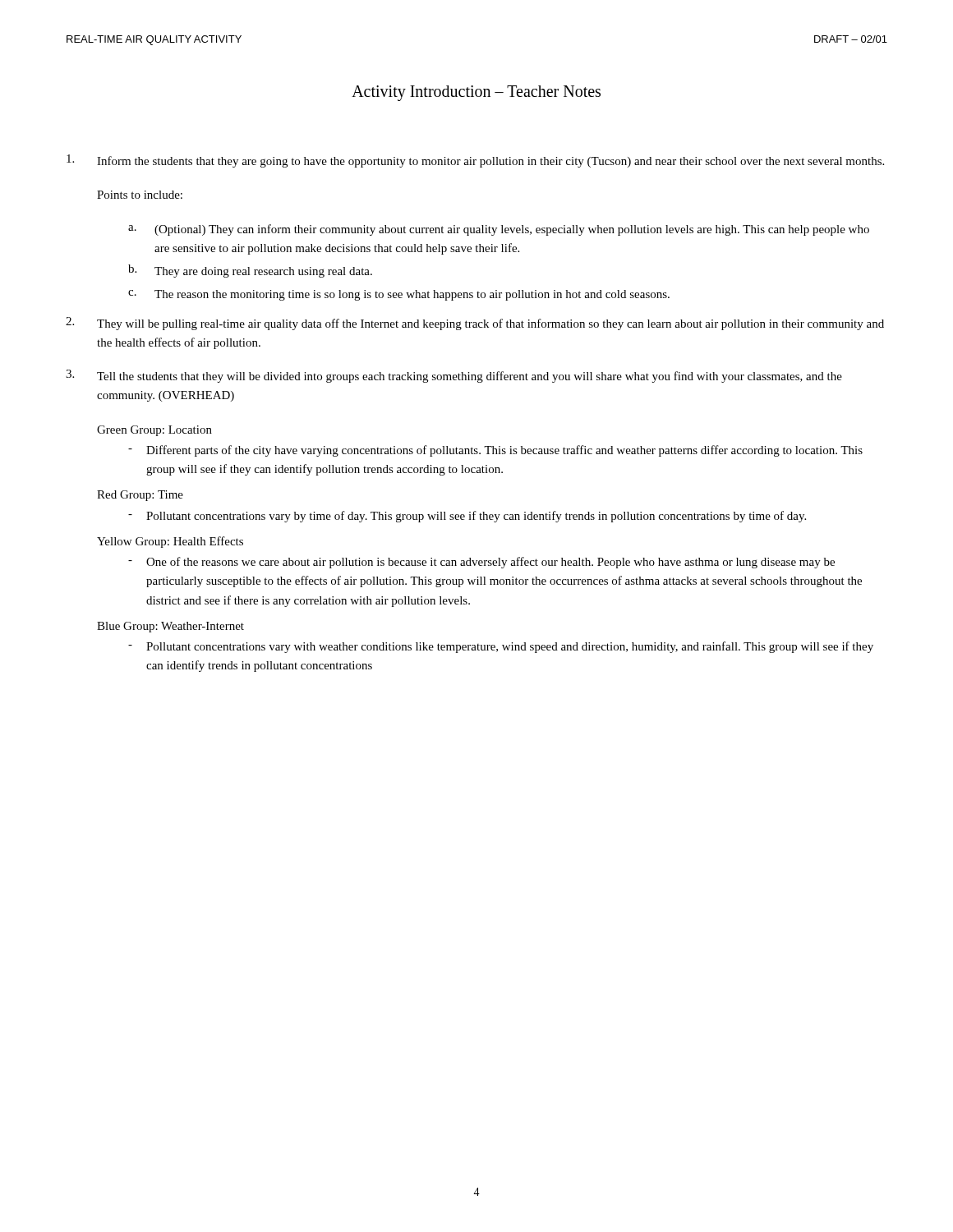Where is the passage that starts "3. Tell the students that they"?
Image resolution: width=953 pixels, height=1232 pixels.
tap(476, 386)
